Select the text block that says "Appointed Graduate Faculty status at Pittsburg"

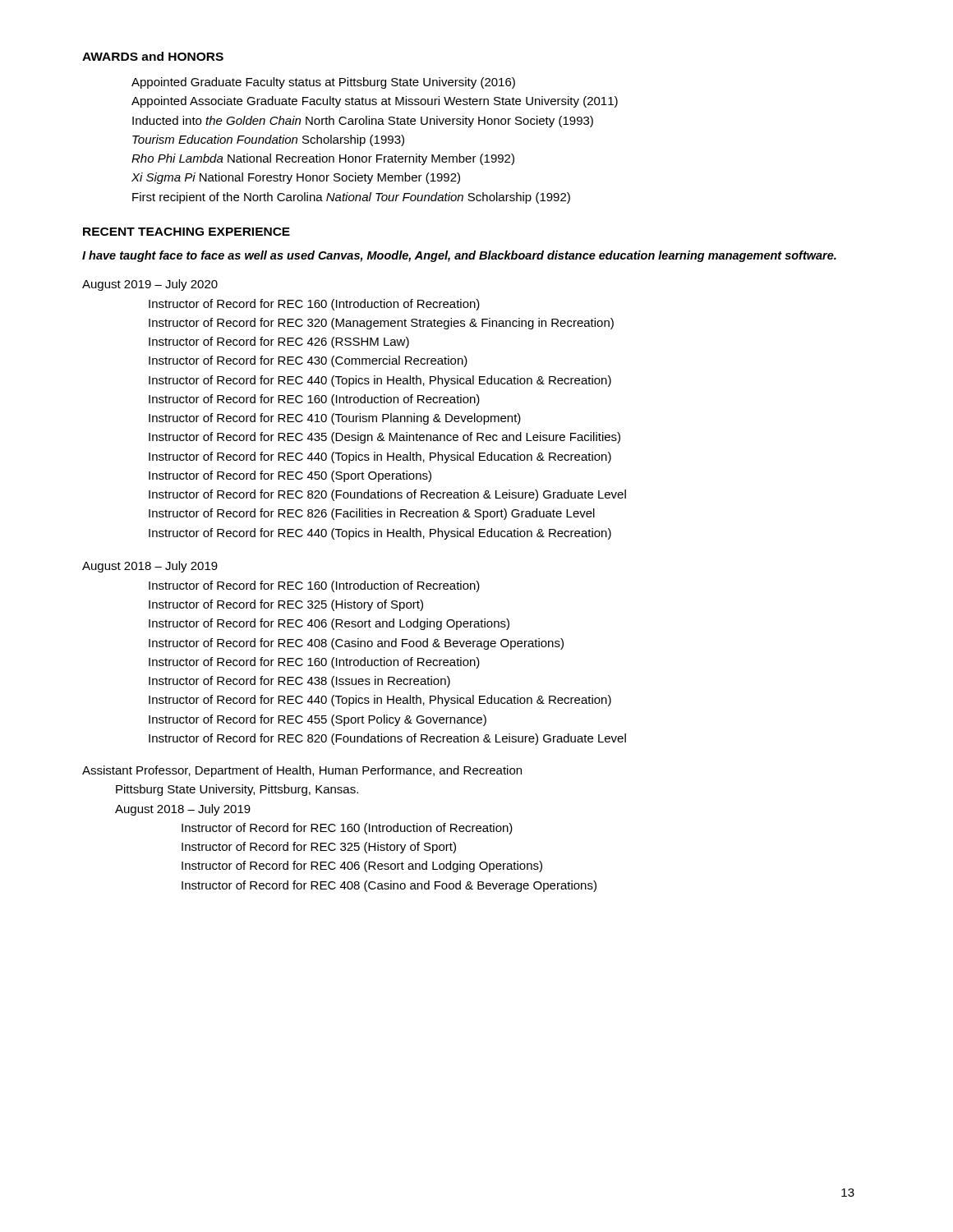375,139
